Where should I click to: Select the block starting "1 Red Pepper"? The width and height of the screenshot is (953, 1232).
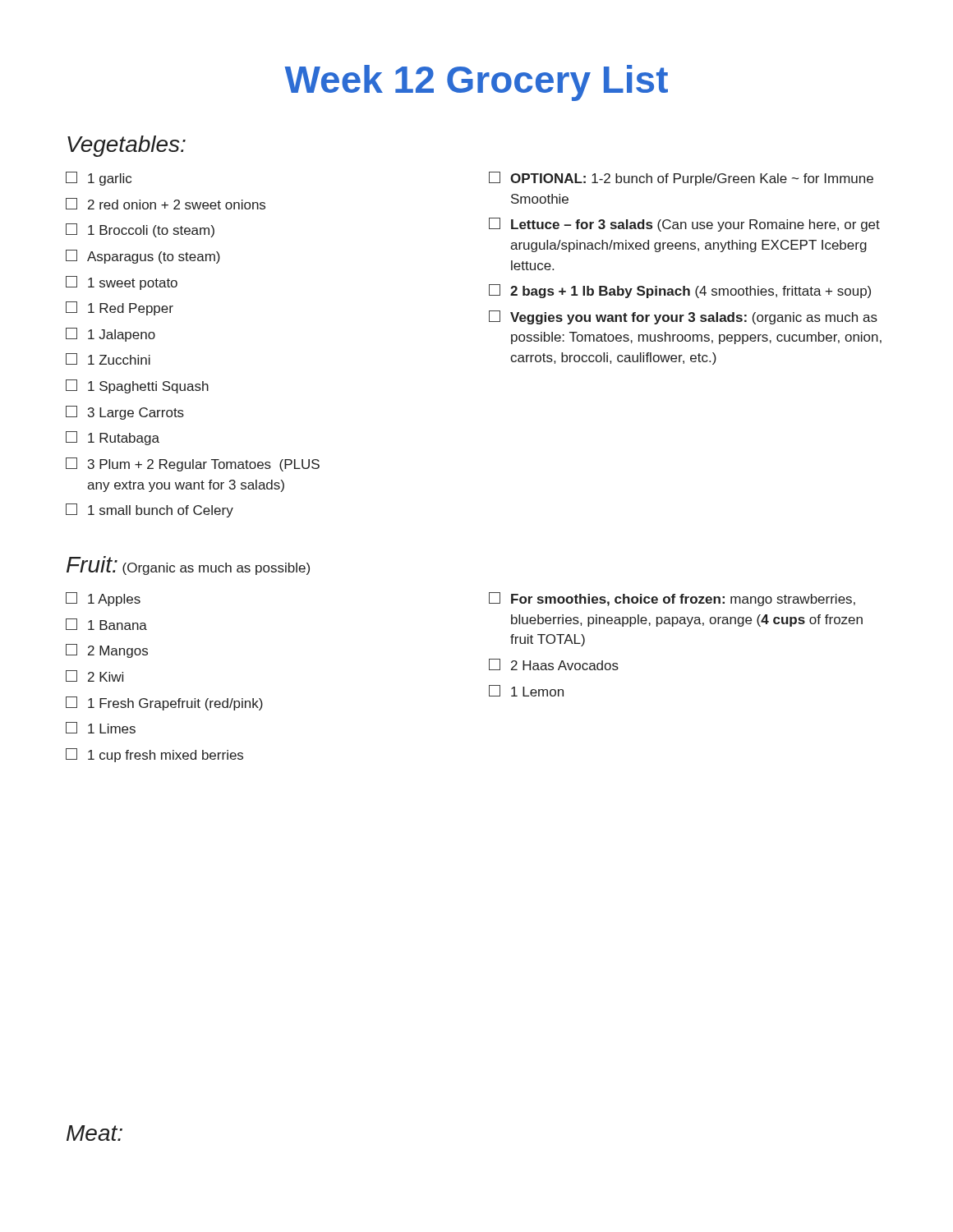click(x=120, y=308)
